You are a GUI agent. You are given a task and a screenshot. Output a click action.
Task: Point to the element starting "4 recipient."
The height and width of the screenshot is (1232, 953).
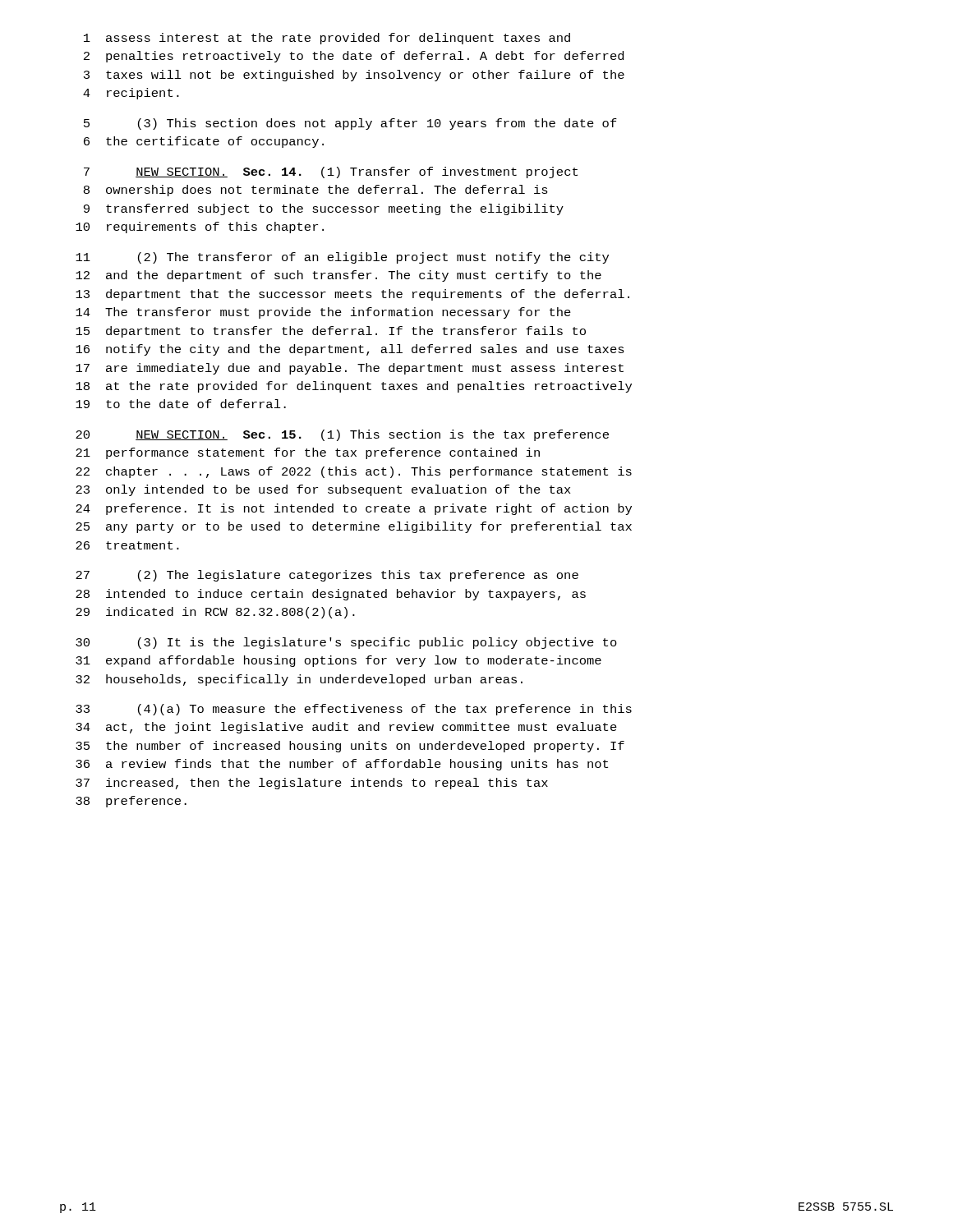point(131,94)
